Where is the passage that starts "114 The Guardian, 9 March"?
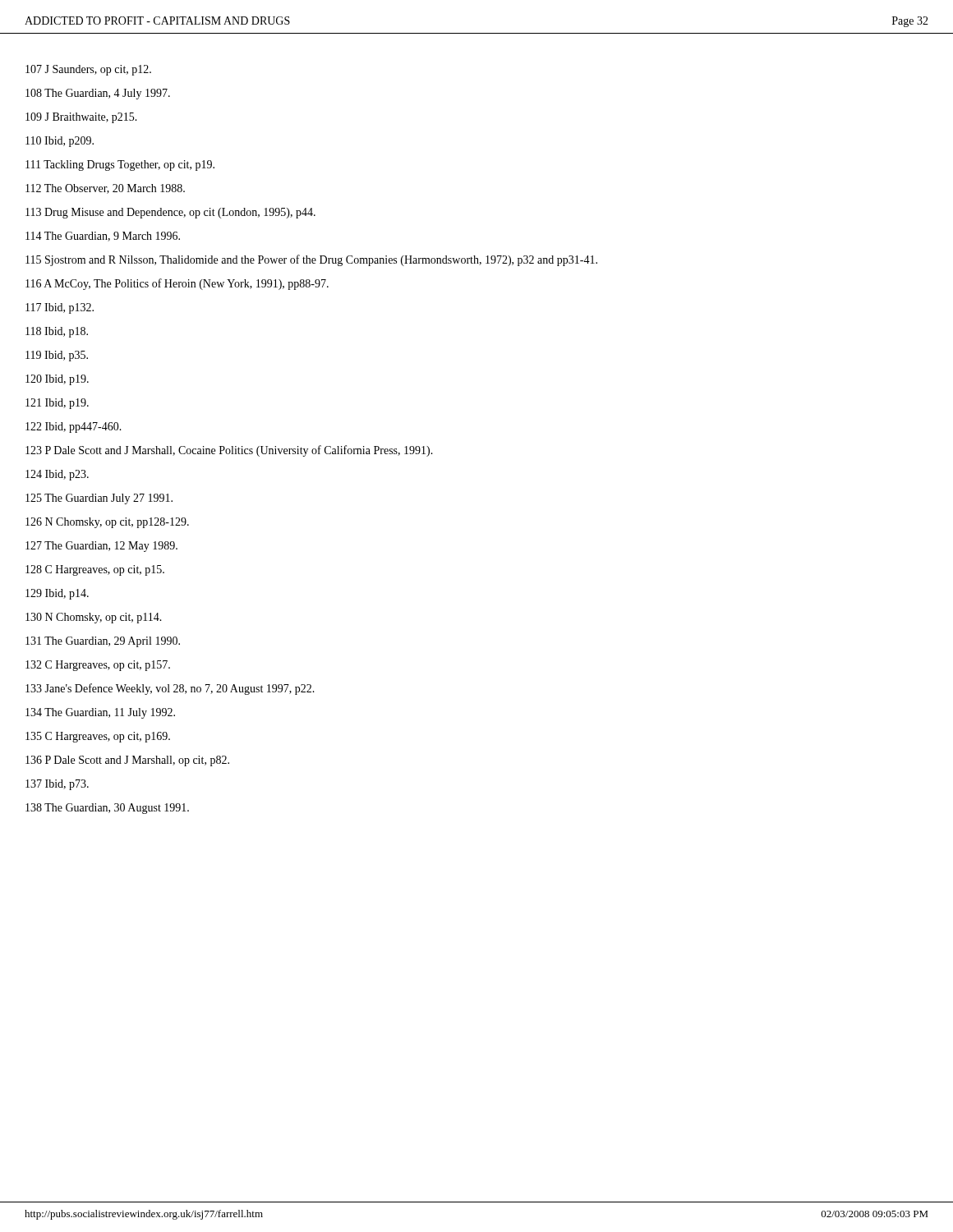Viewport: 953px width, 1232px height. point(103,236)
